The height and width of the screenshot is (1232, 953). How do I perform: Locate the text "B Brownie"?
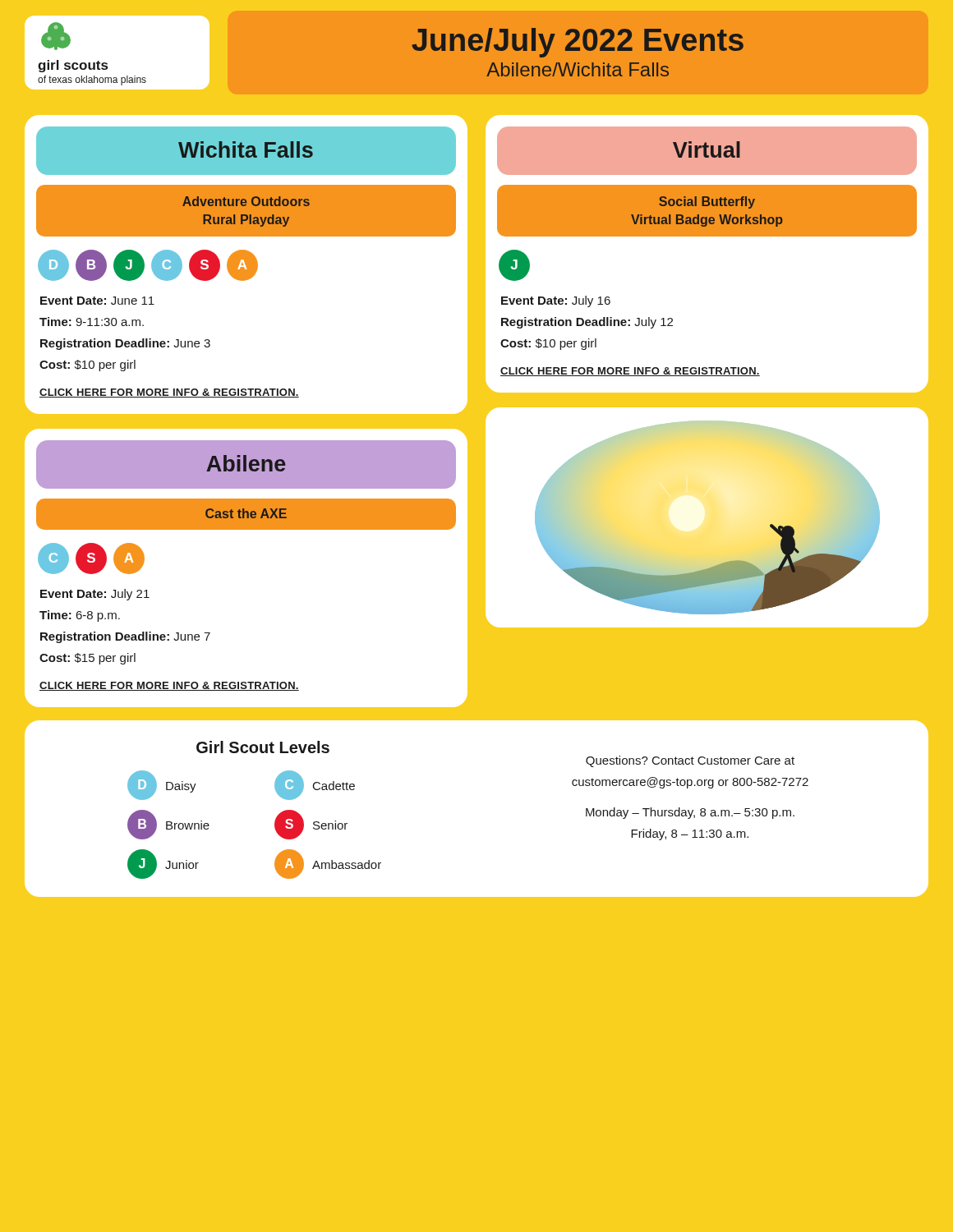tap(168, 825)
